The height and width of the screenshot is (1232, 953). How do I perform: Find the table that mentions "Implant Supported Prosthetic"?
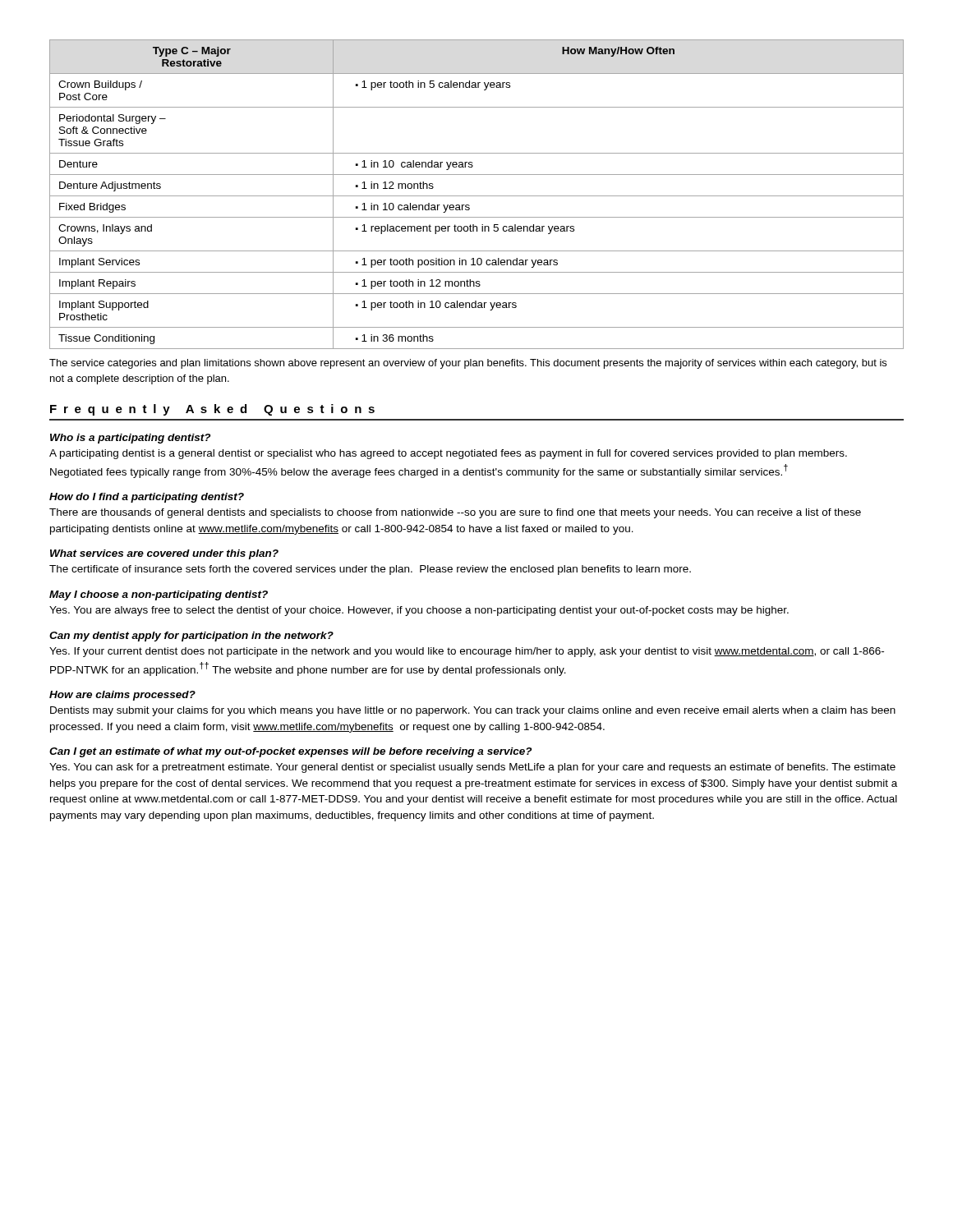476,194
